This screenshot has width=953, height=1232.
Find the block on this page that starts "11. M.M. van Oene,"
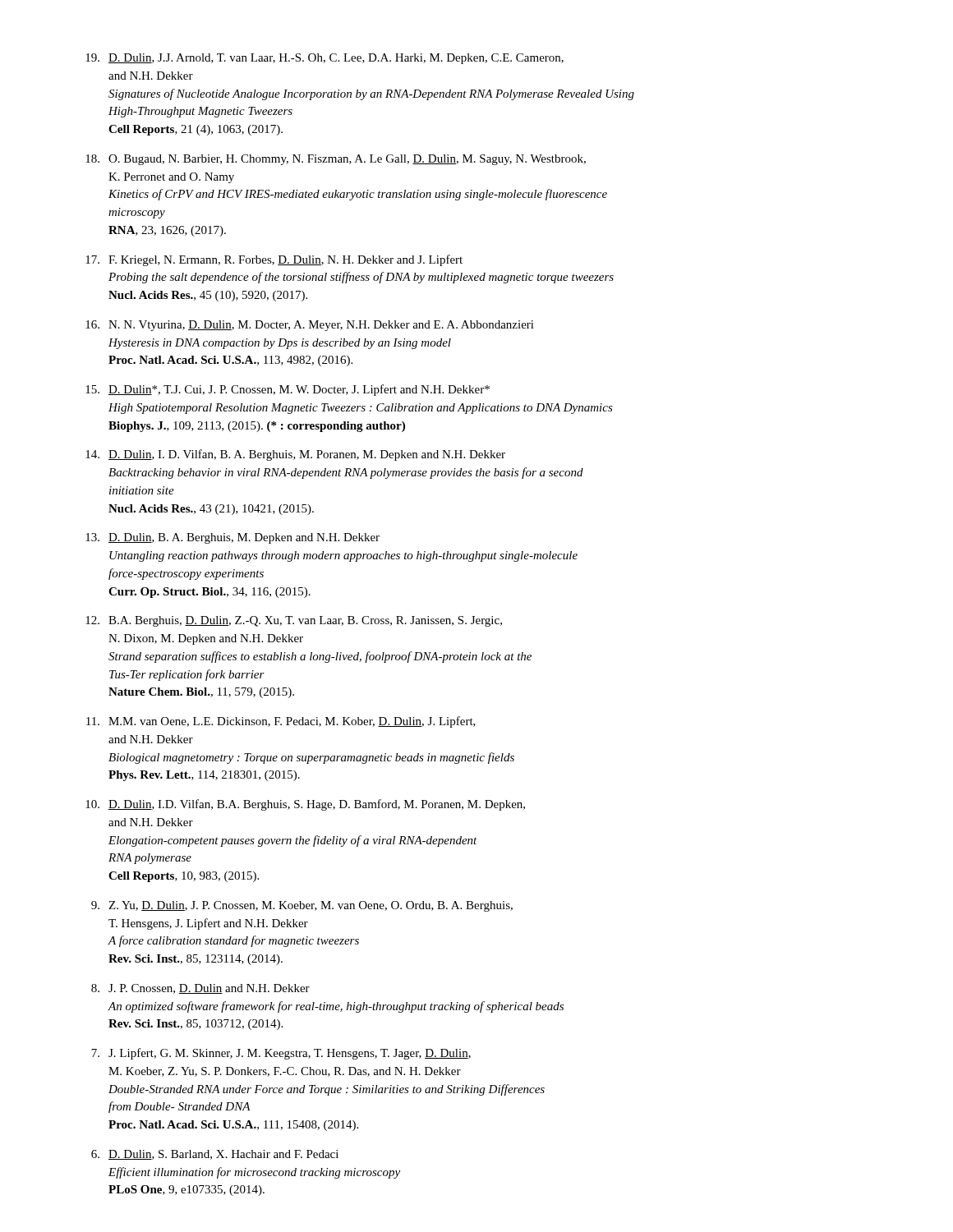click(476, 749)
